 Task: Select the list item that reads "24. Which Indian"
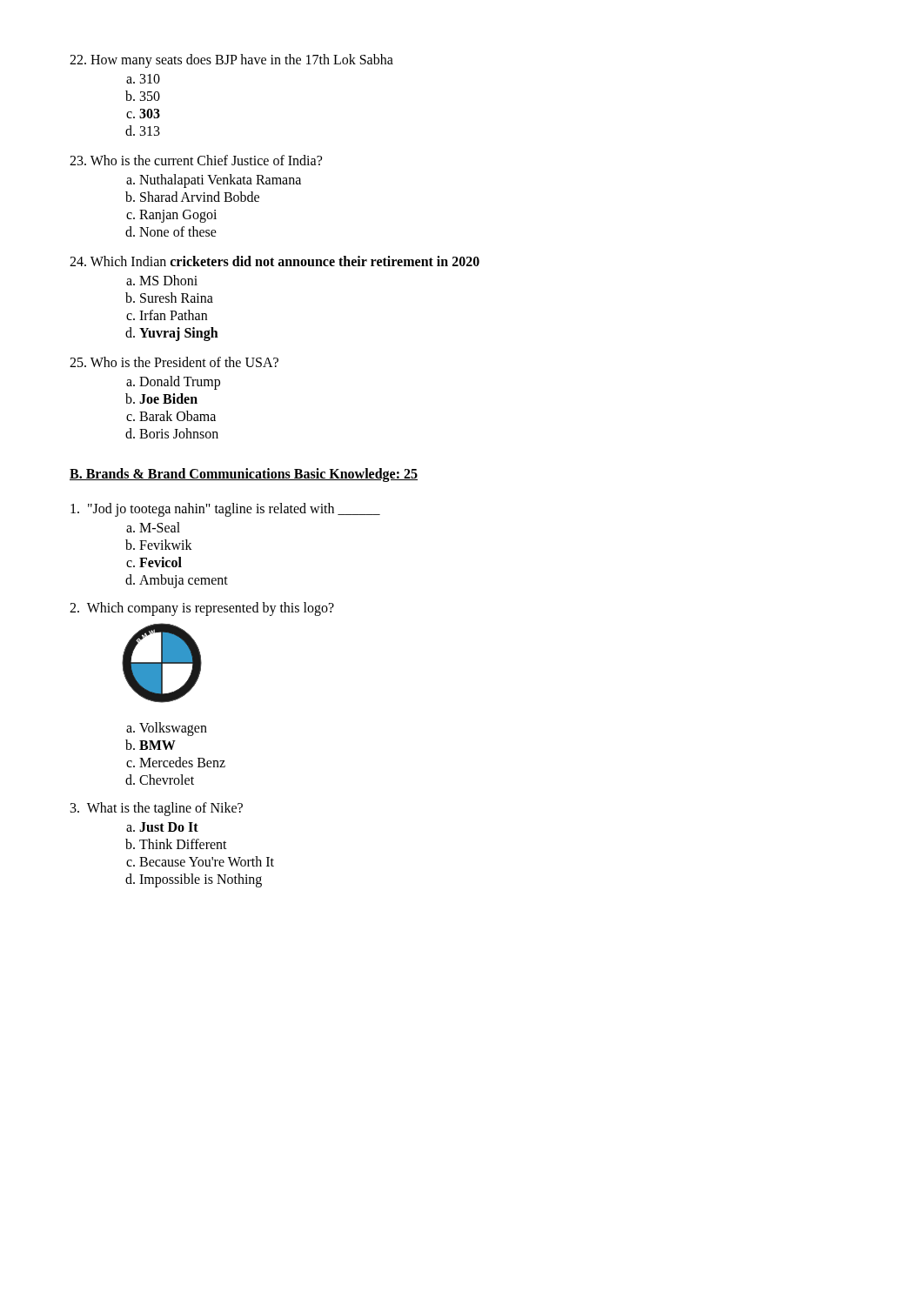(x=275, y=261)
